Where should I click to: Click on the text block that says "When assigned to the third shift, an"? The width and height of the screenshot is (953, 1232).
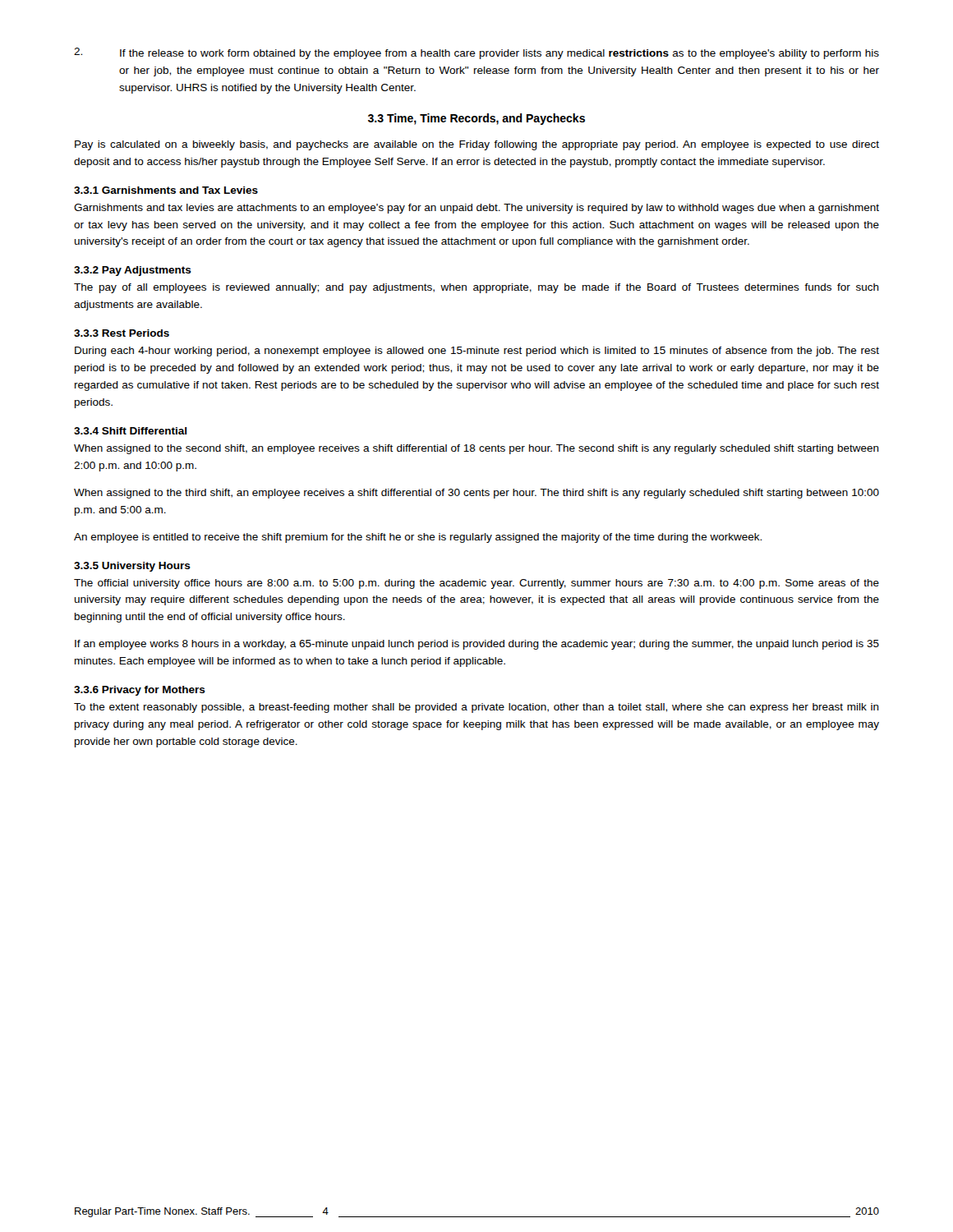(x=476, y=501)
